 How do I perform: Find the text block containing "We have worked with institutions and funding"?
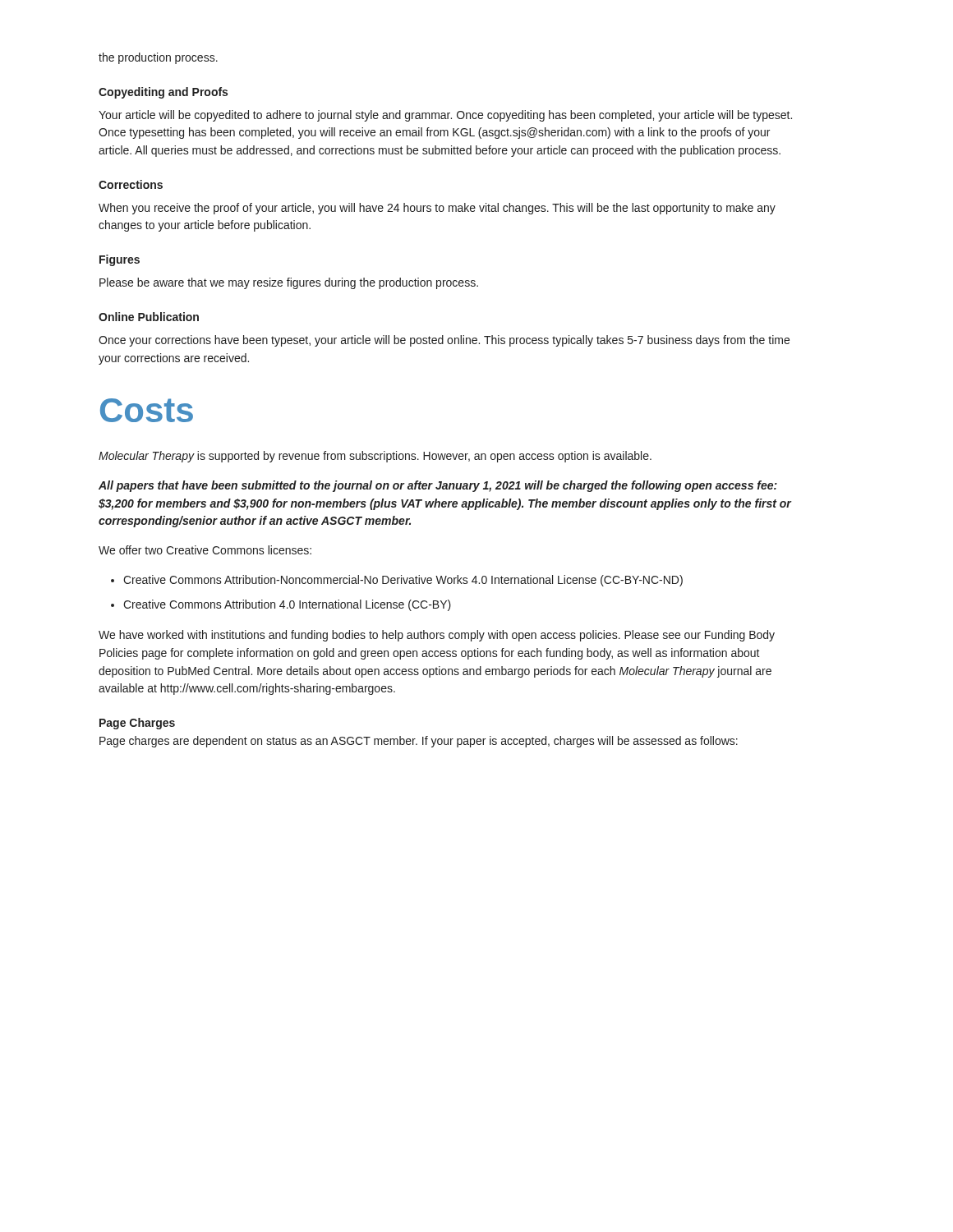437,662
